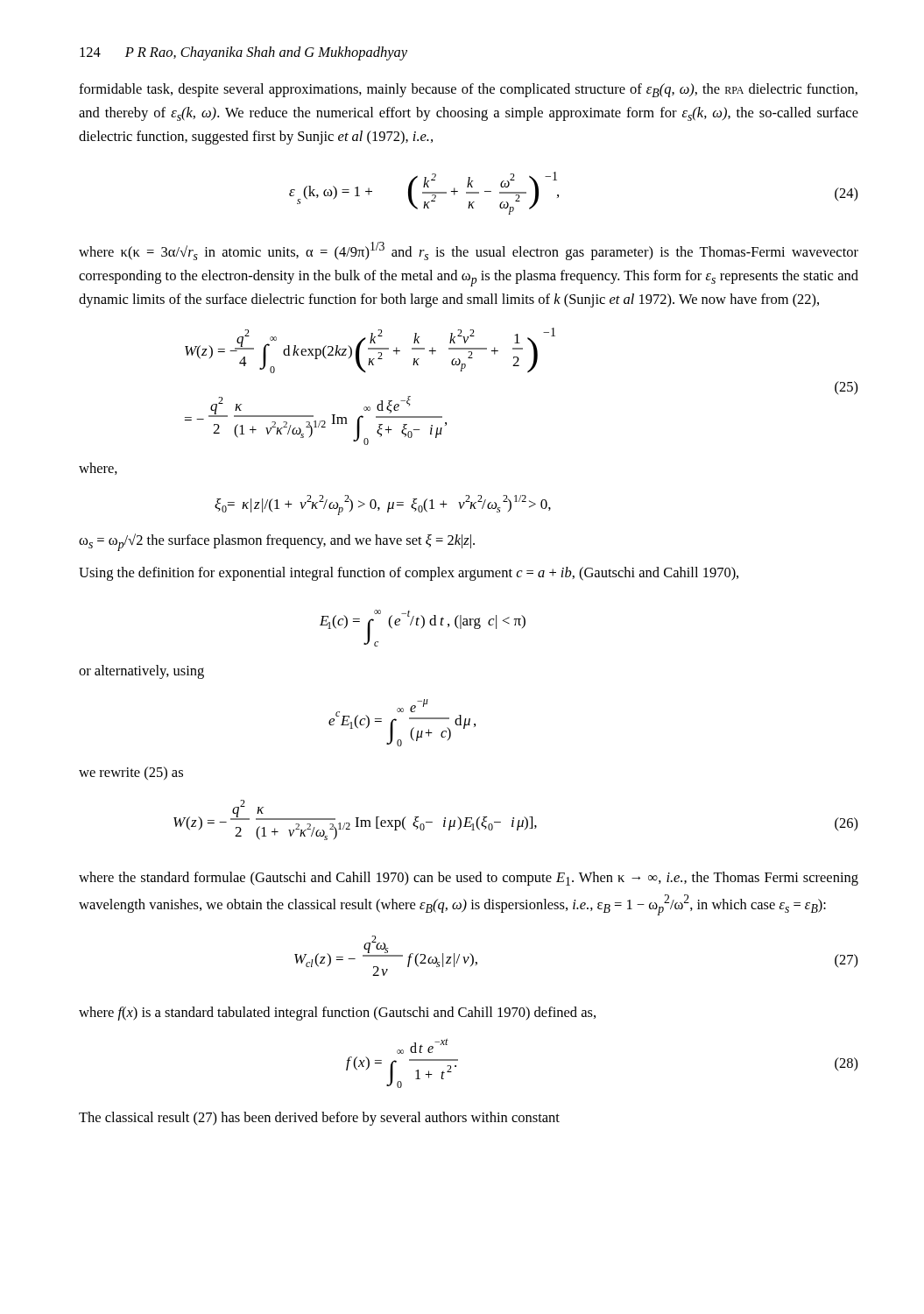
Task: Point to the text starting "W cl ( z ) ="
Action: [x=469, y=960]
